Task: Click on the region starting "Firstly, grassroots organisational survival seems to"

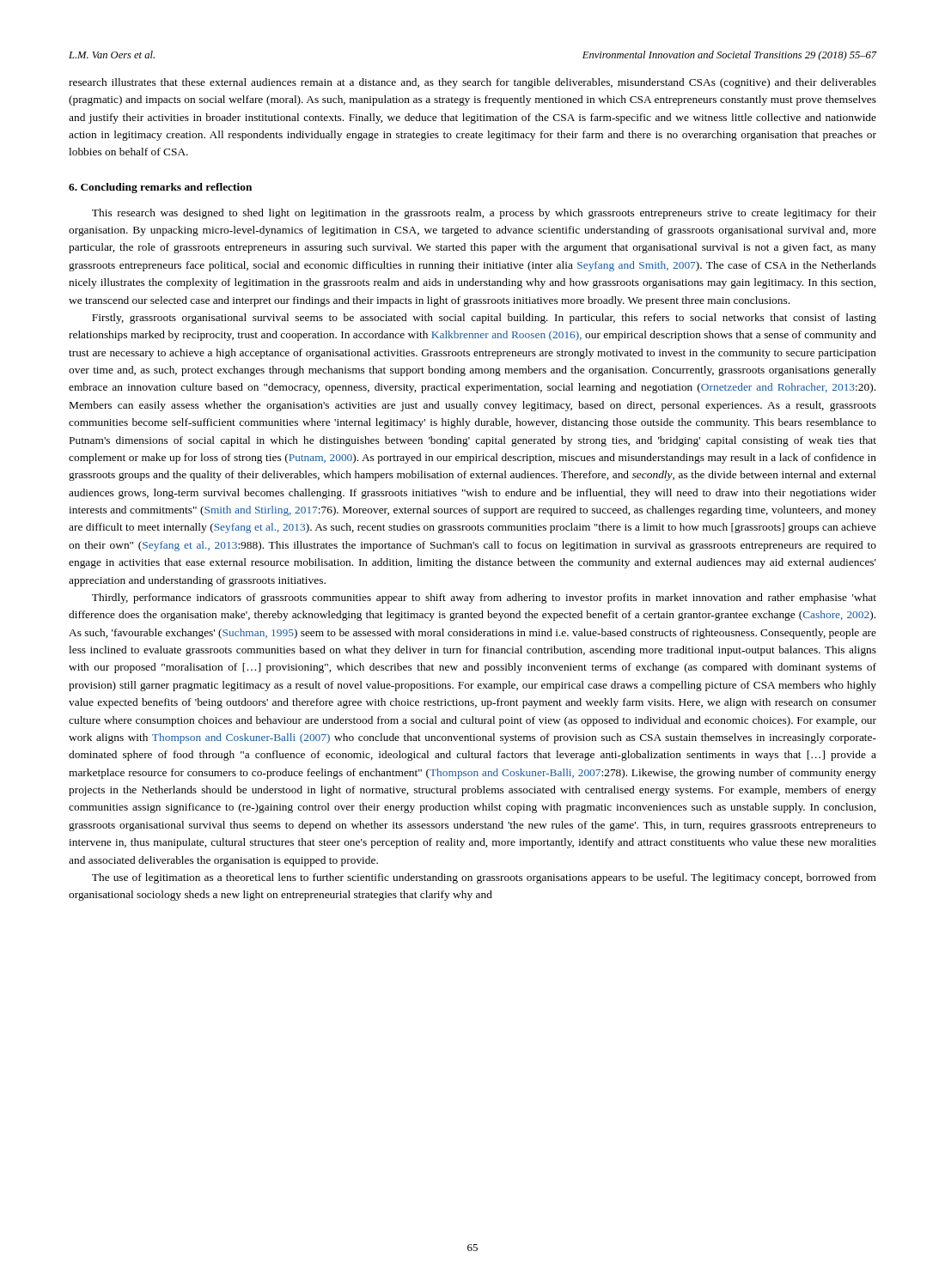Action: tap(472, 449)
